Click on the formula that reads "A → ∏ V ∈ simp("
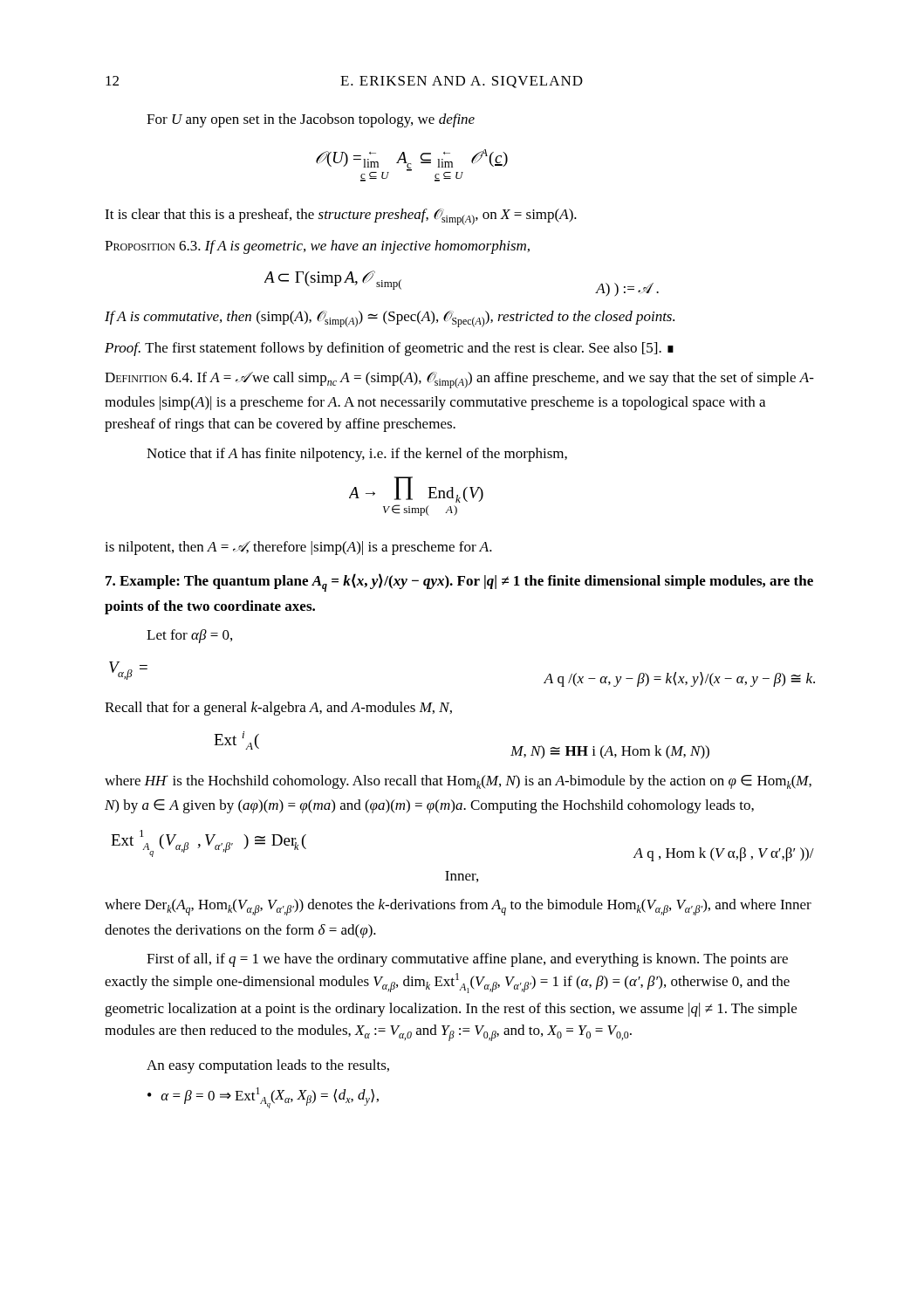Image resolution: width=924 pixels, height=1309 pixels. tap(462, 497)
